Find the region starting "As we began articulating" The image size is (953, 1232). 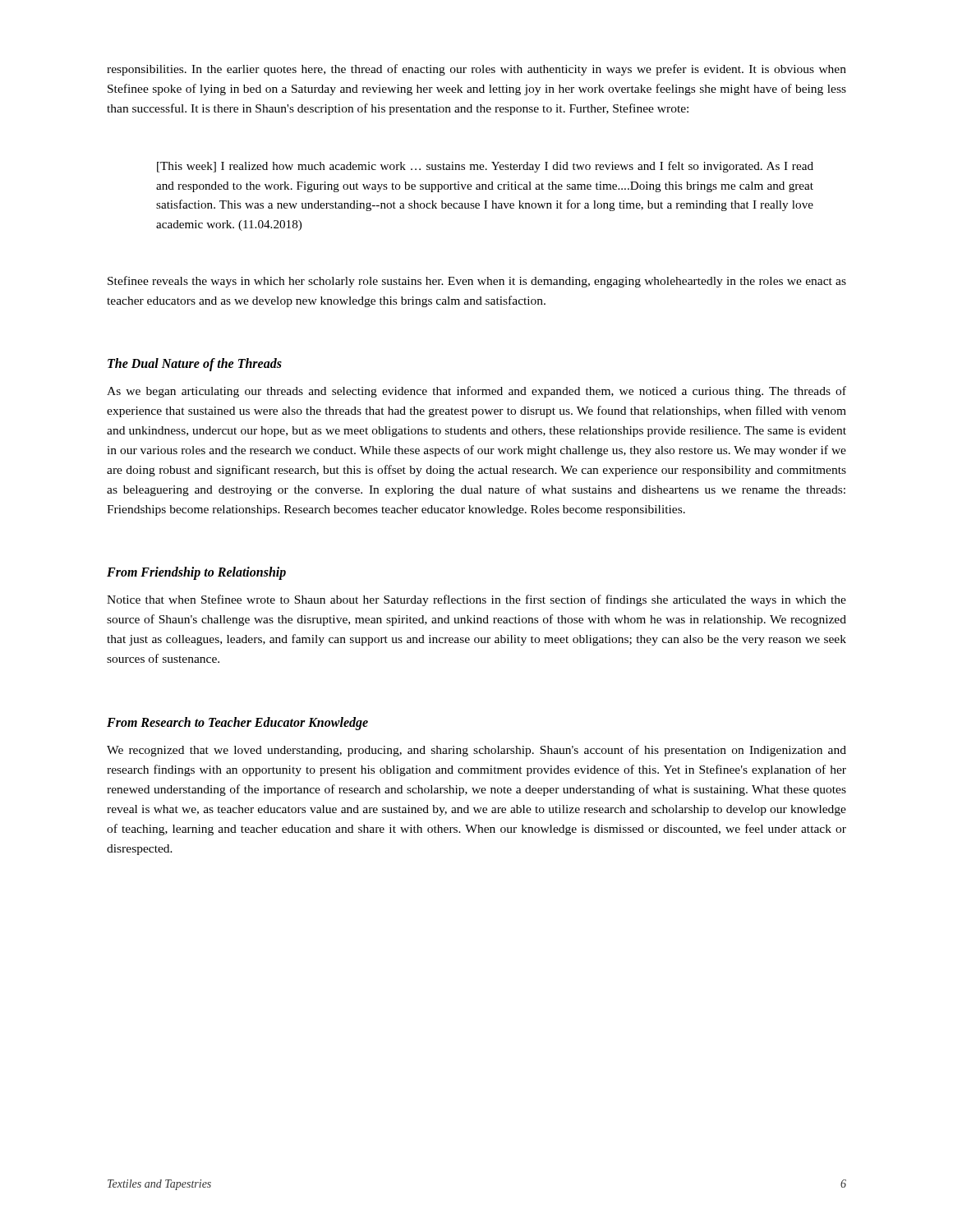[476, 450]
